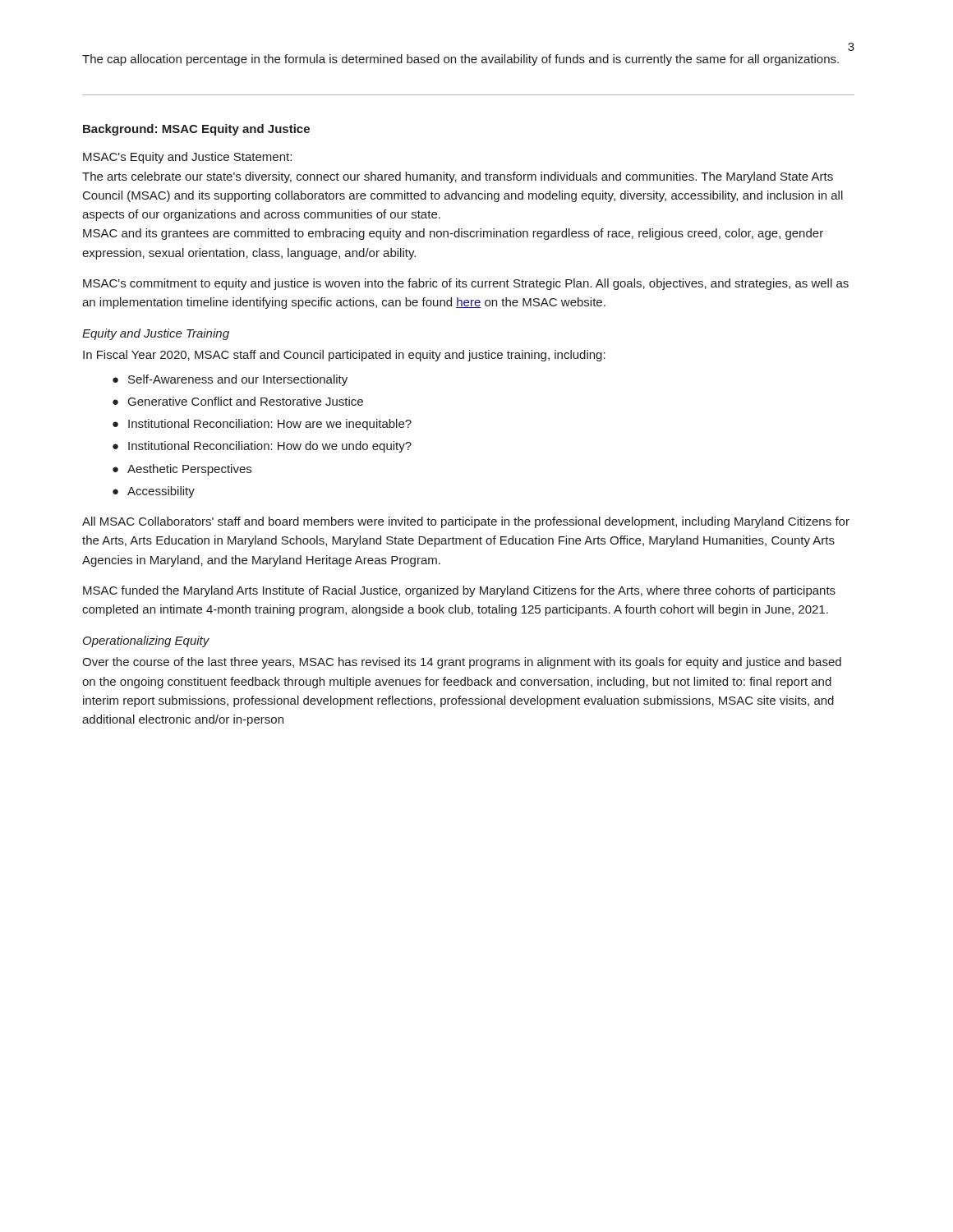Where is the passage that starts "MSAC's commitment to"?

click(x=466, y=292)
